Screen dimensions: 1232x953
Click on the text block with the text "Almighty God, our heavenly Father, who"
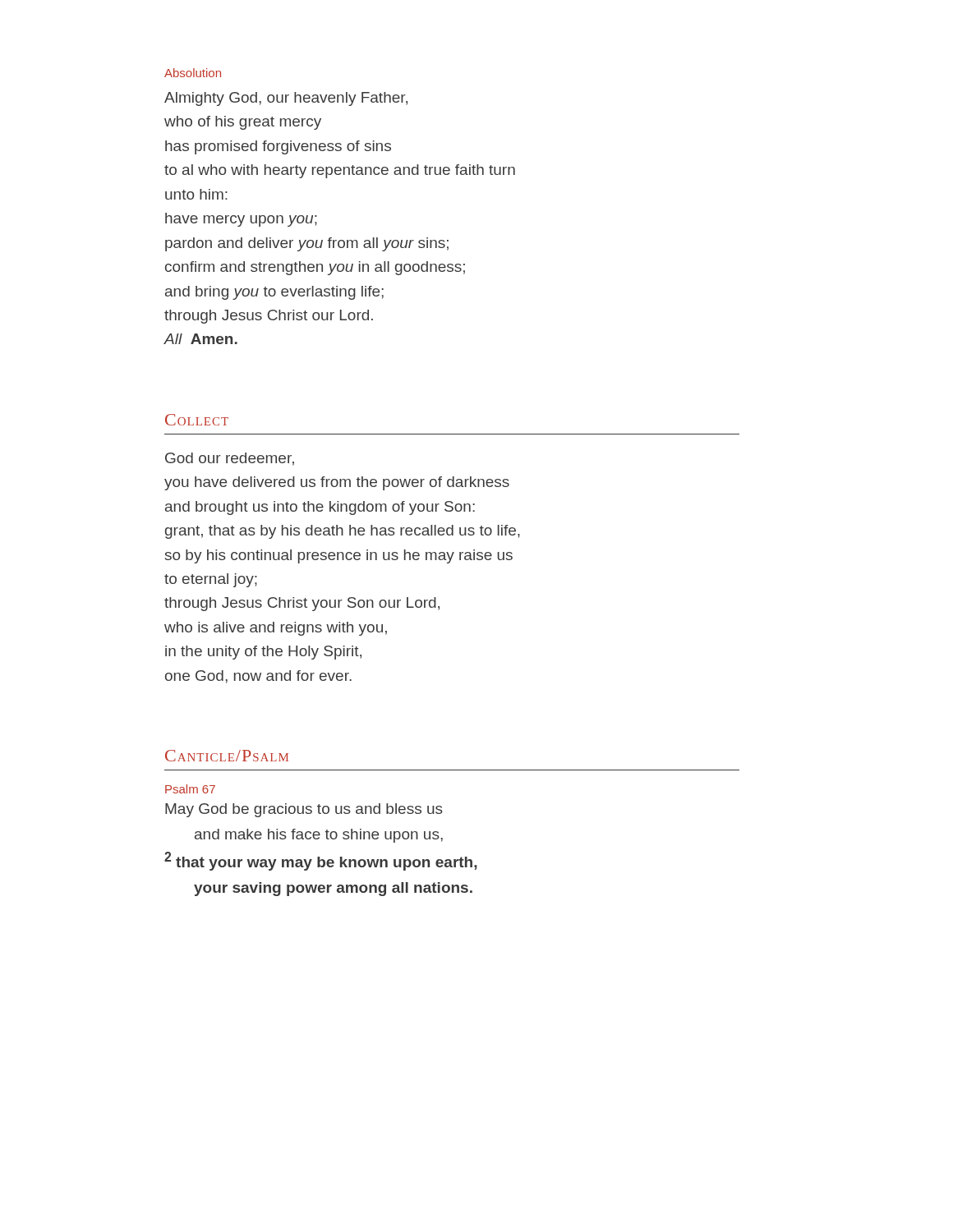[286, 99]
